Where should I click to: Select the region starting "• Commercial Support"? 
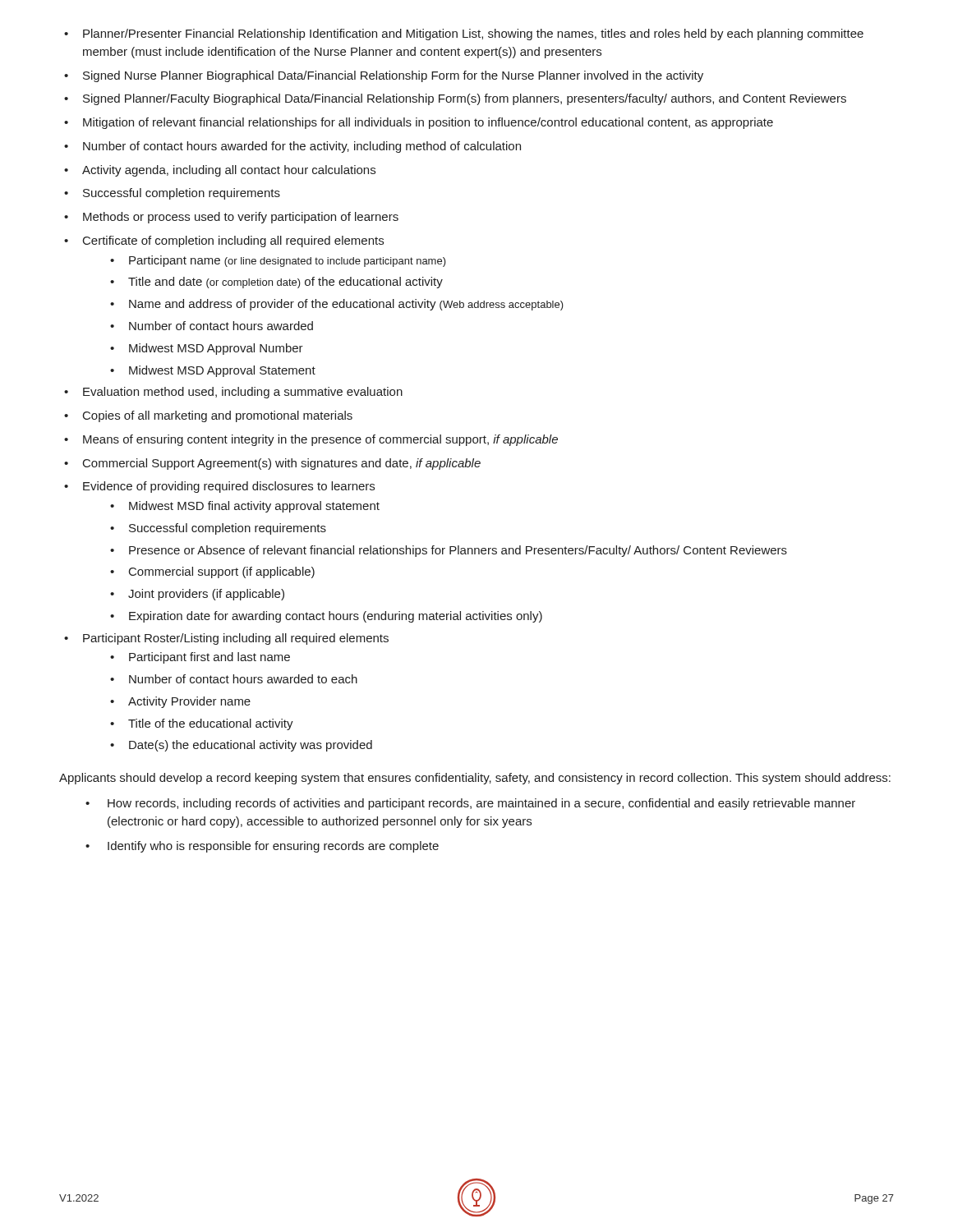[272, 463]
